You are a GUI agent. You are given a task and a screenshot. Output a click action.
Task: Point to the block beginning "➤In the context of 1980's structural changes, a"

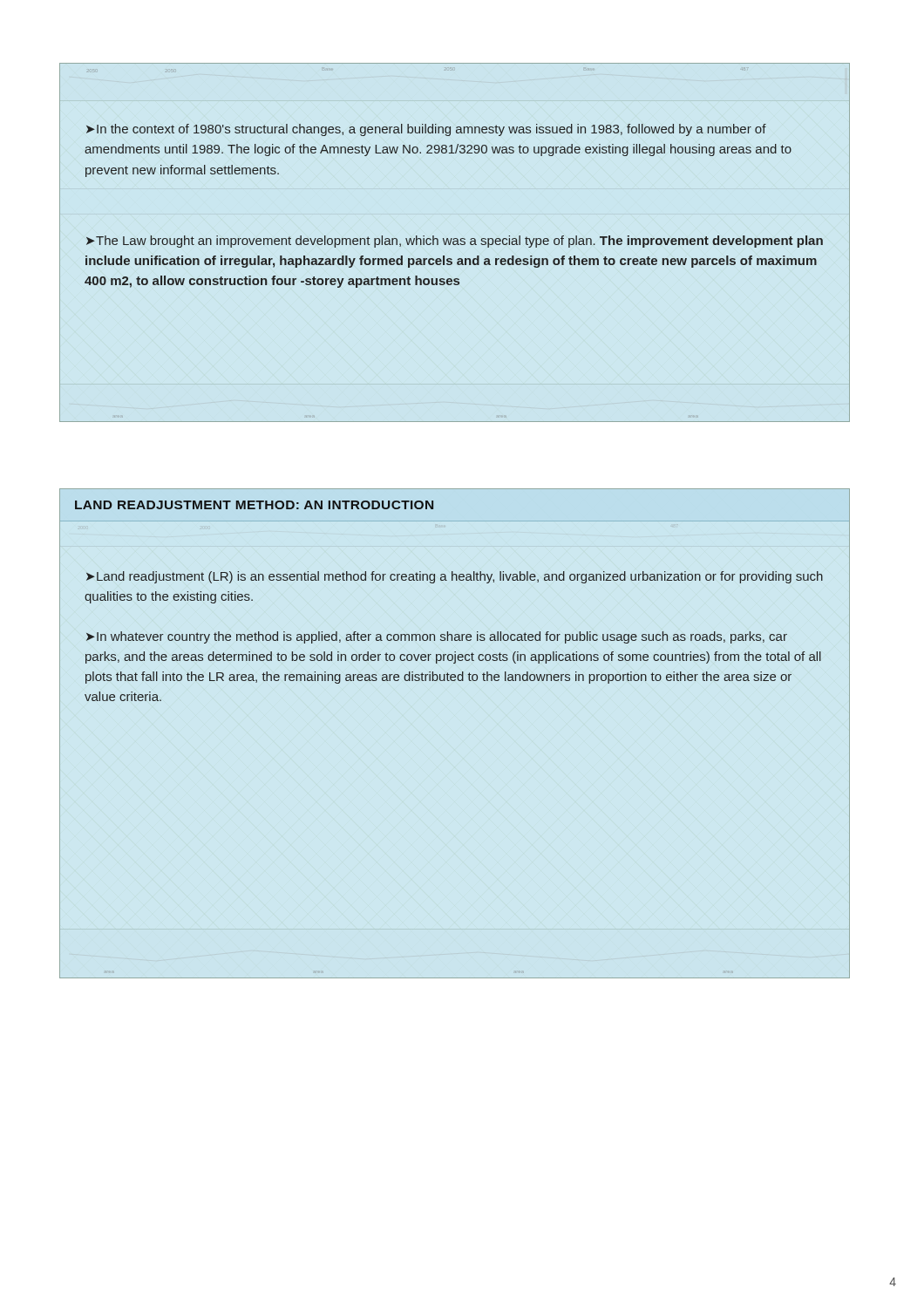[438, 149]
